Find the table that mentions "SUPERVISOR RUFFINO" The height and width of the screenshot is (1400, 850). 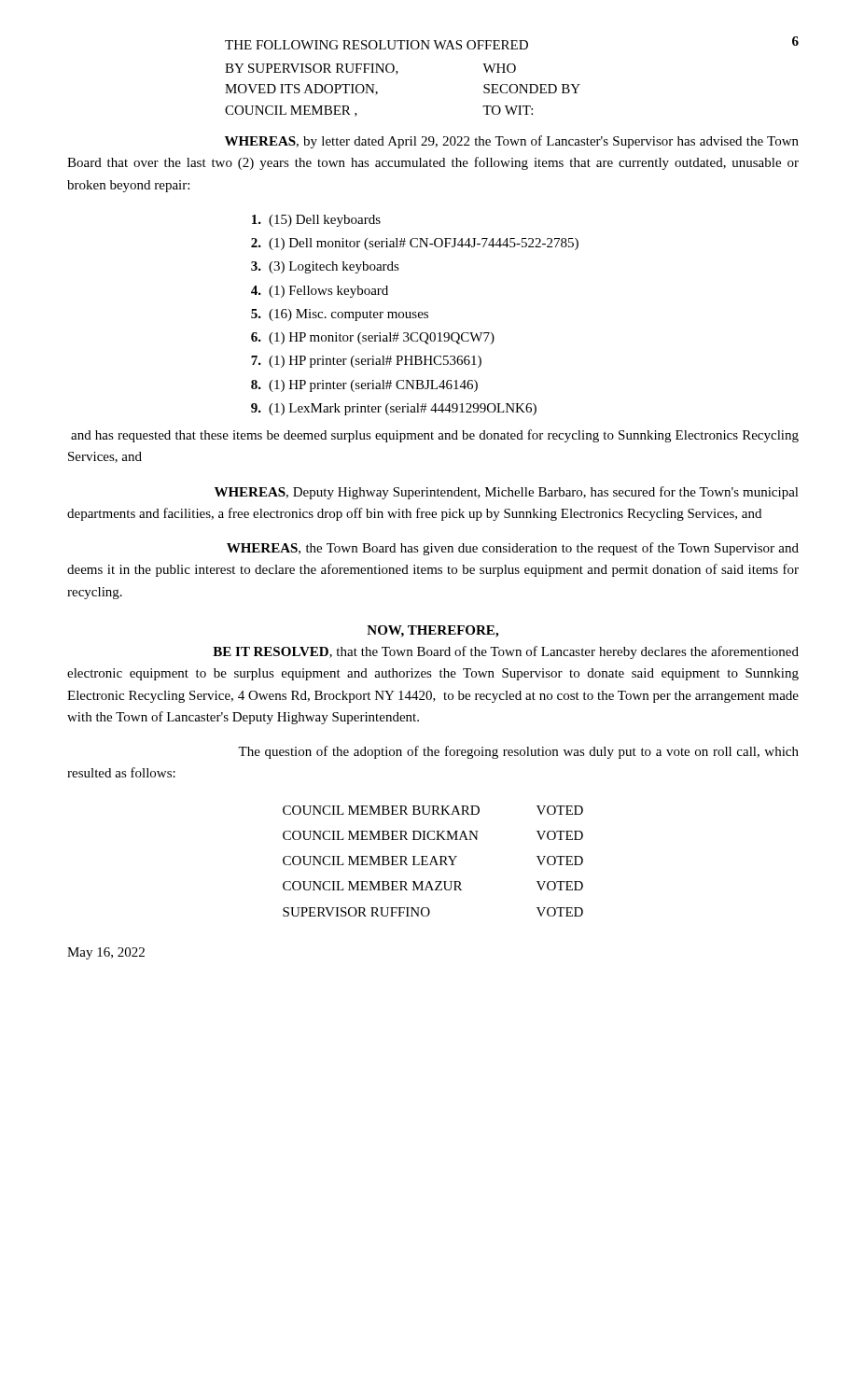point(433,861)
